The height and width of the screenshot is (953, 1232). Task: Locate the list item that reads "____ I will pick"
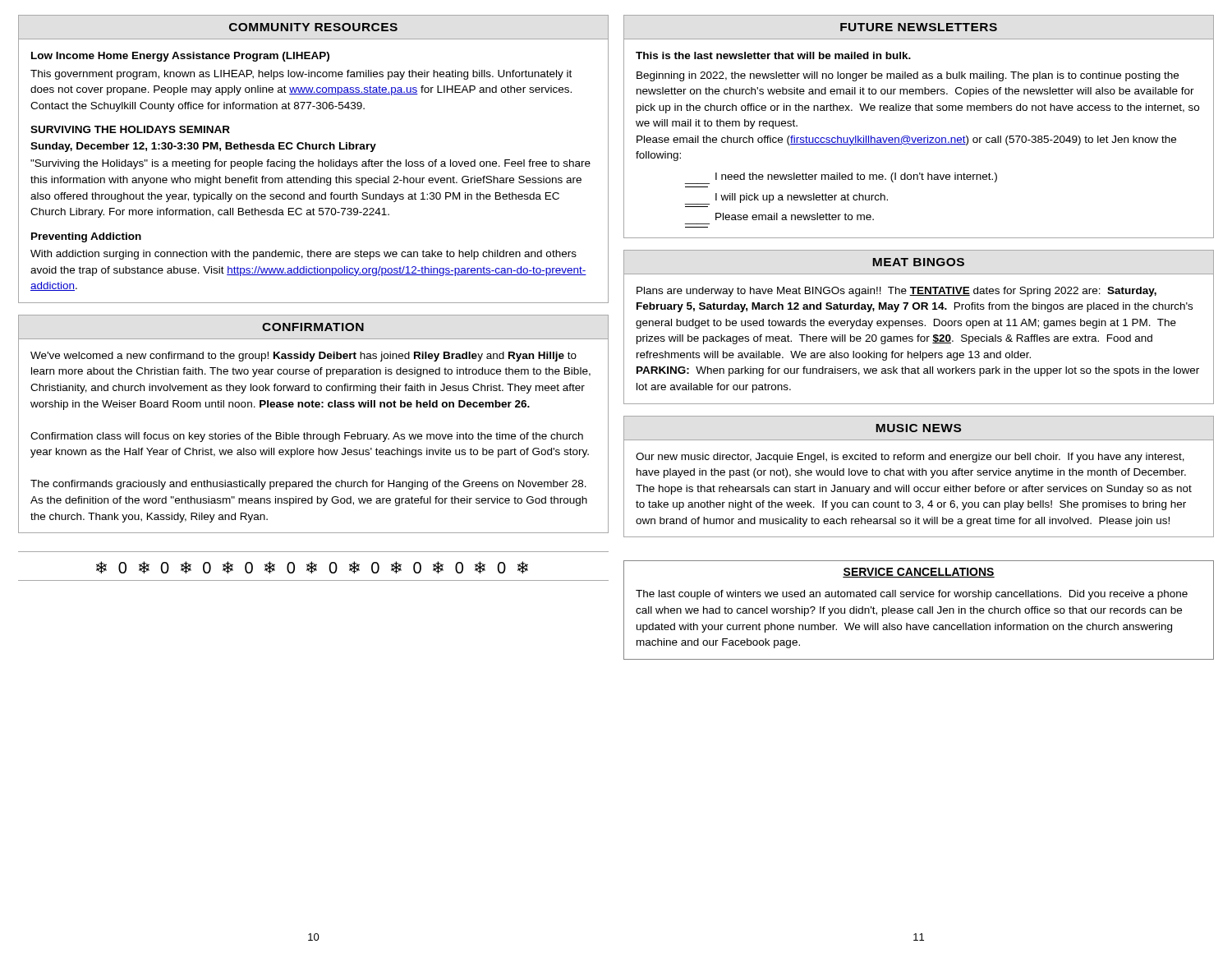tap(786, 199)
